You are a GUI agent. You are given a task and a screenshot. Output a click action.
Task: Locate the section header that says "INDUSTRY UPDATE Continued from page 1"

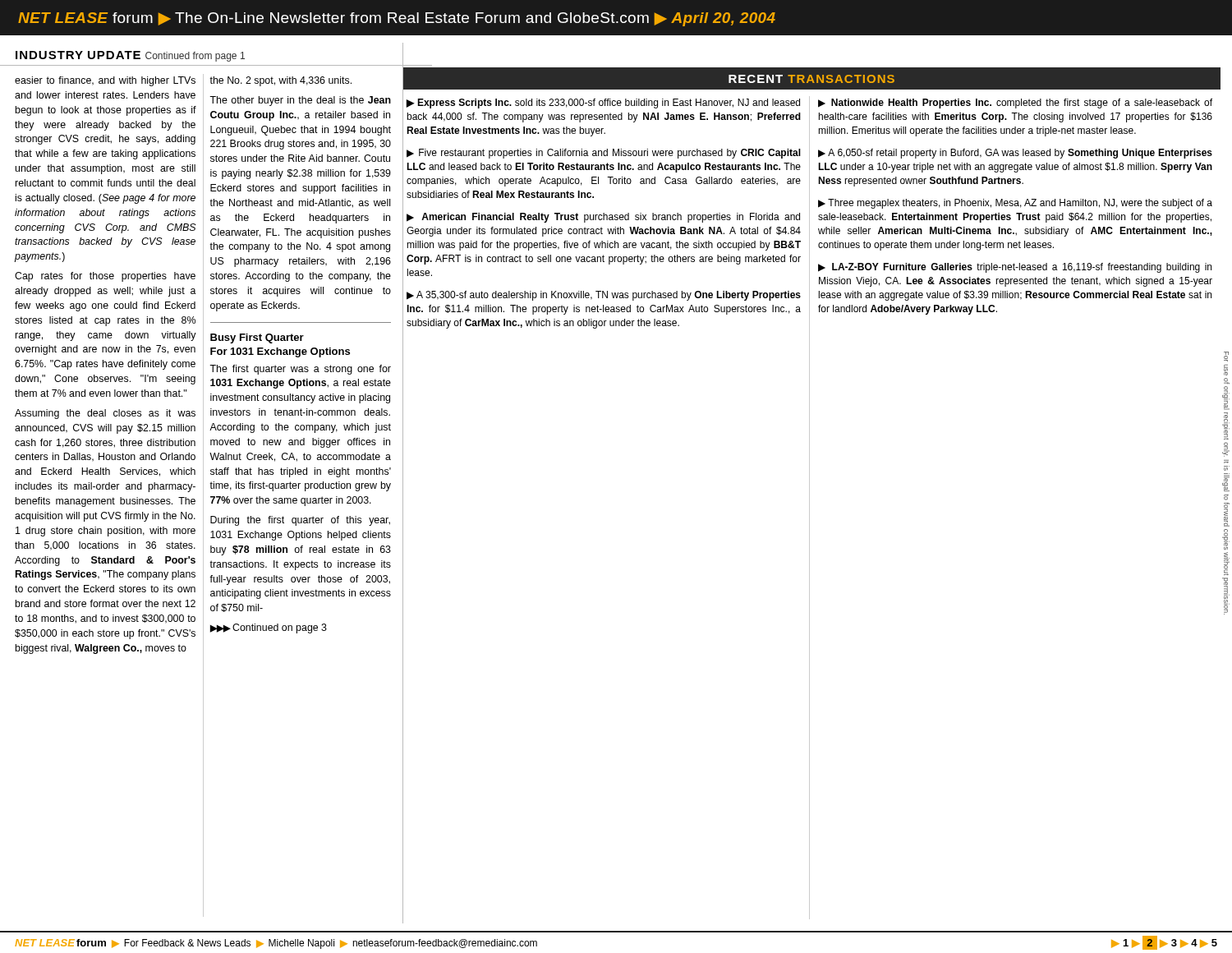pyautogui.click(x=130, y=55)
